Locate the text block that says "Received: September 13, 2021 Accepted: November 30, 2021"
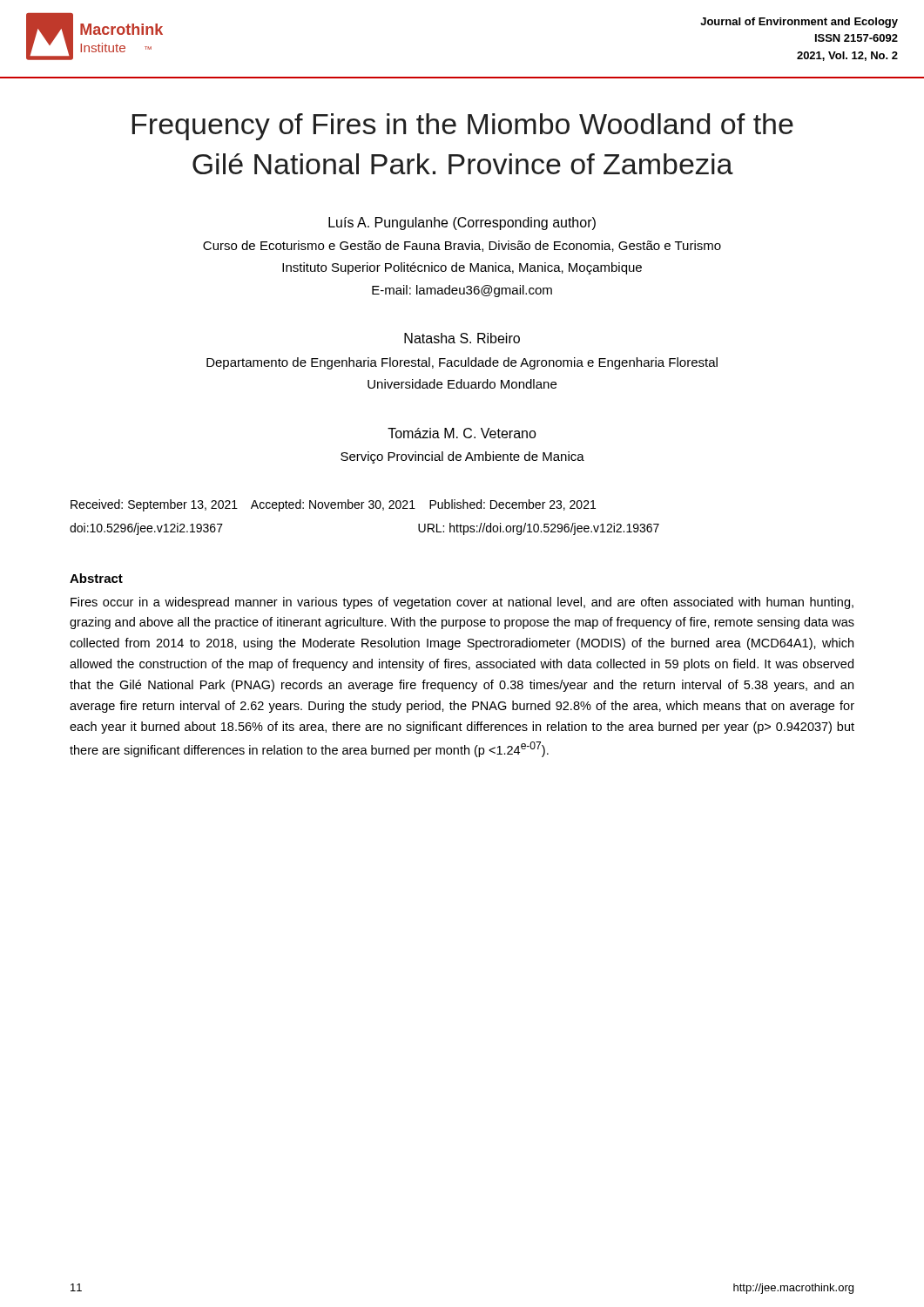Image resolution: width=924 pixels, height=1307 pixels. (x=462, y=517)
